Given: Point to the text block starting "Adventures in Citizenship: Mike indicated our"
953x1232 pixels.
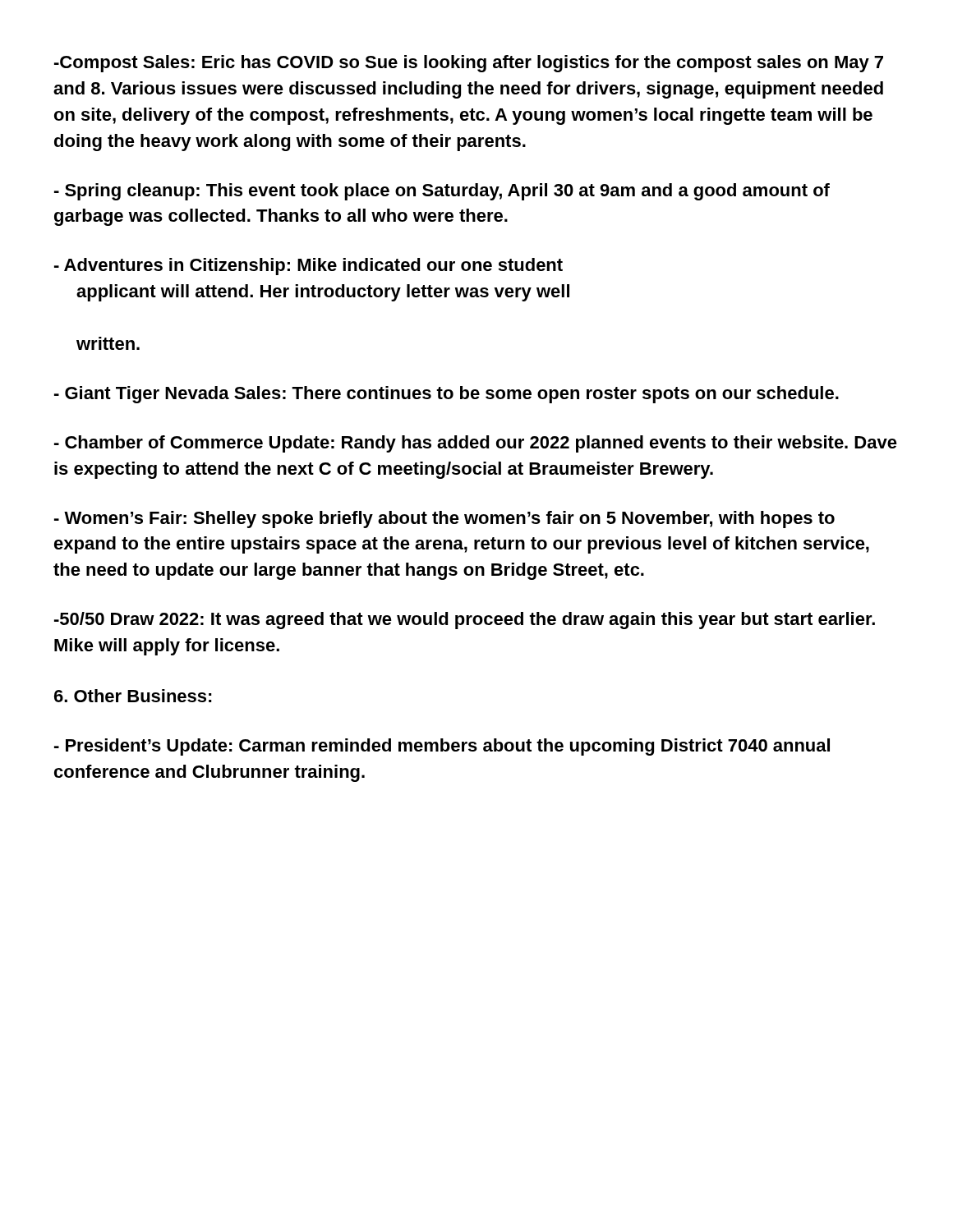Looking at the screenshot, I should [476, 306].
